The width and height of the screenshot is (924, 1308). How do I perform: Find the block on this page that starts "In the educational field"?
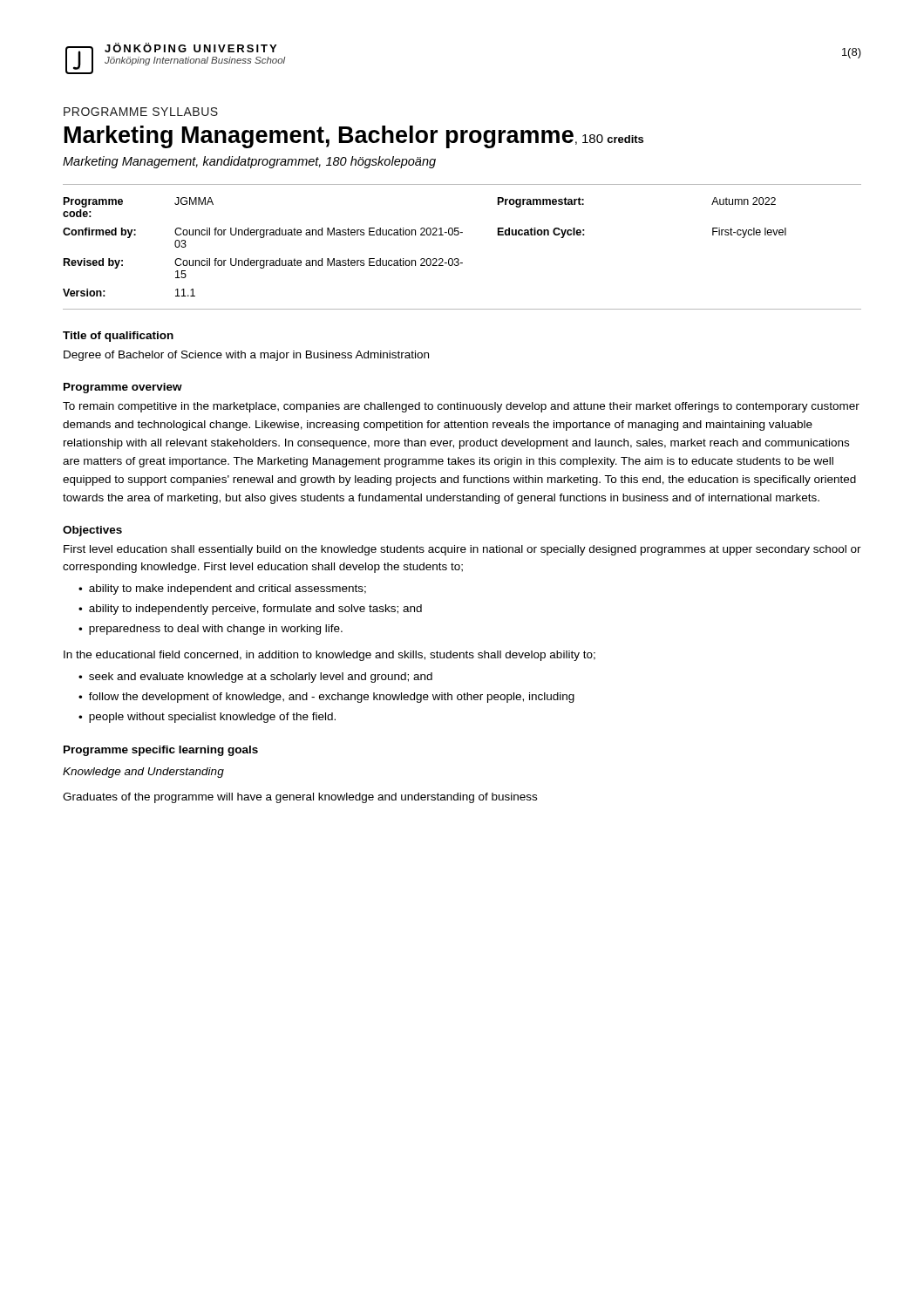click(329, 655)
